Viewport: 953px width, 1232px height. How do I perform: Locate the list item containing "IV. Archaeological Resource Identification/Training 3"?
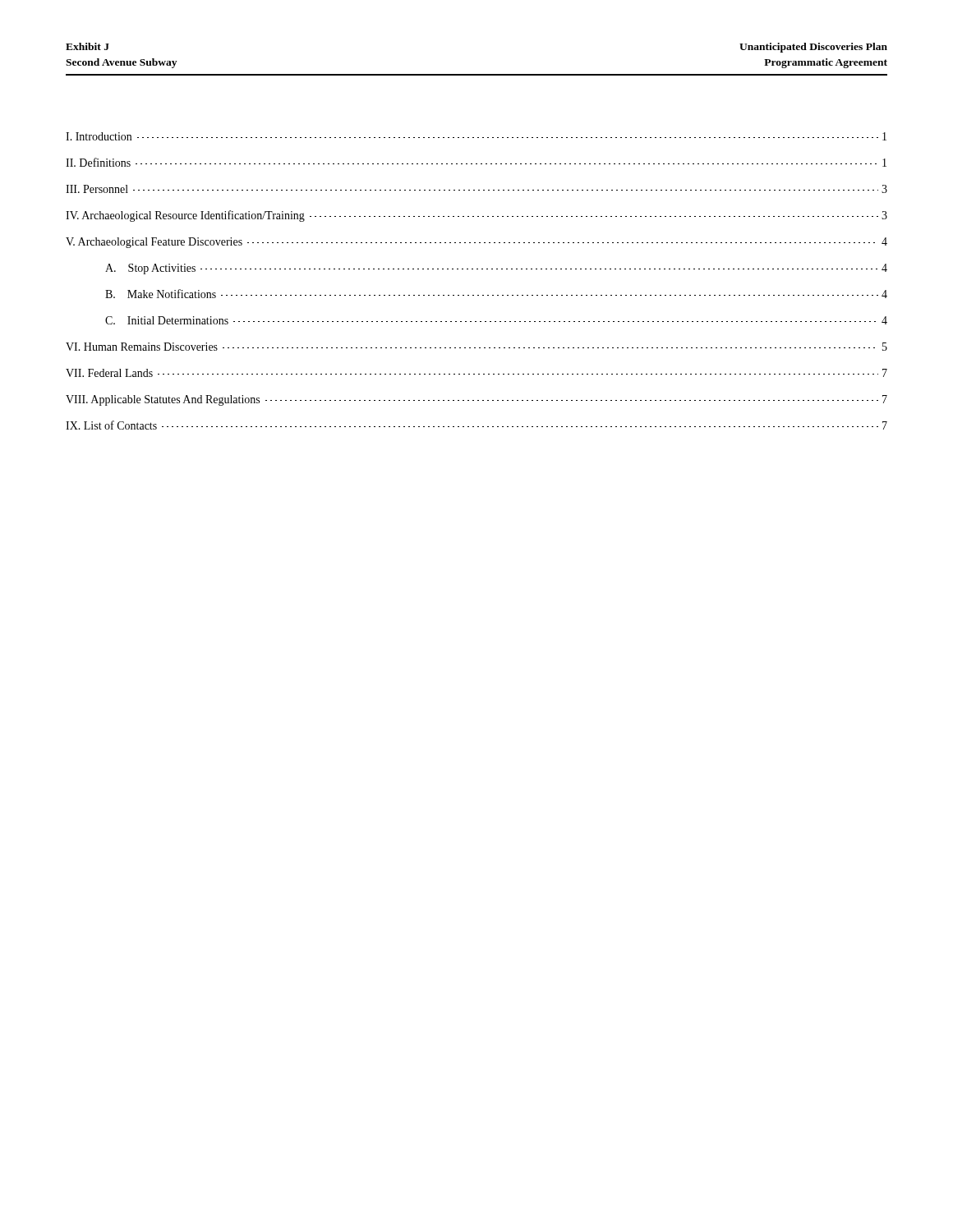(x=476, y=216)
